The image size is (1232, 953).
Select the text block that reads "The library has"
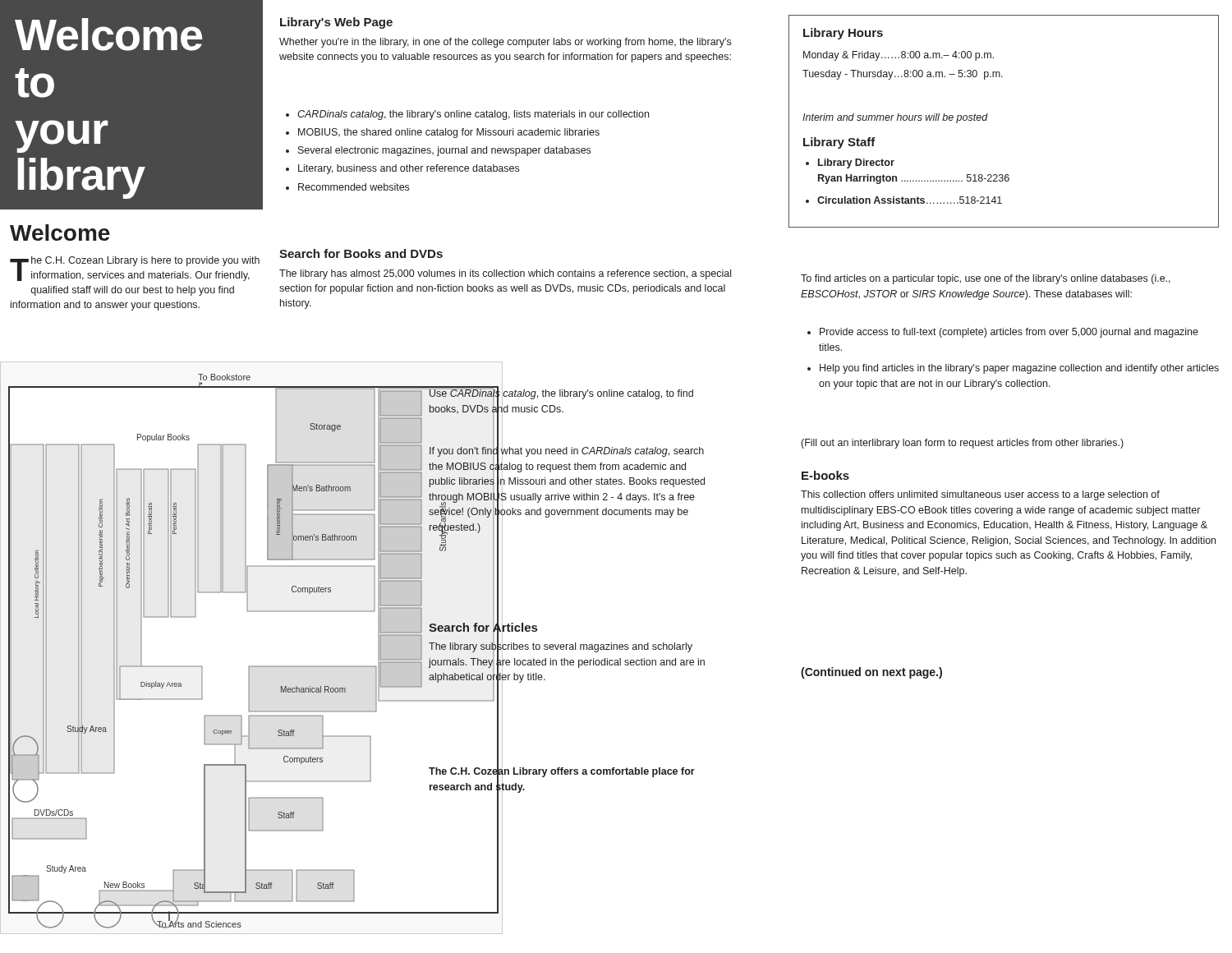(506, 288)
